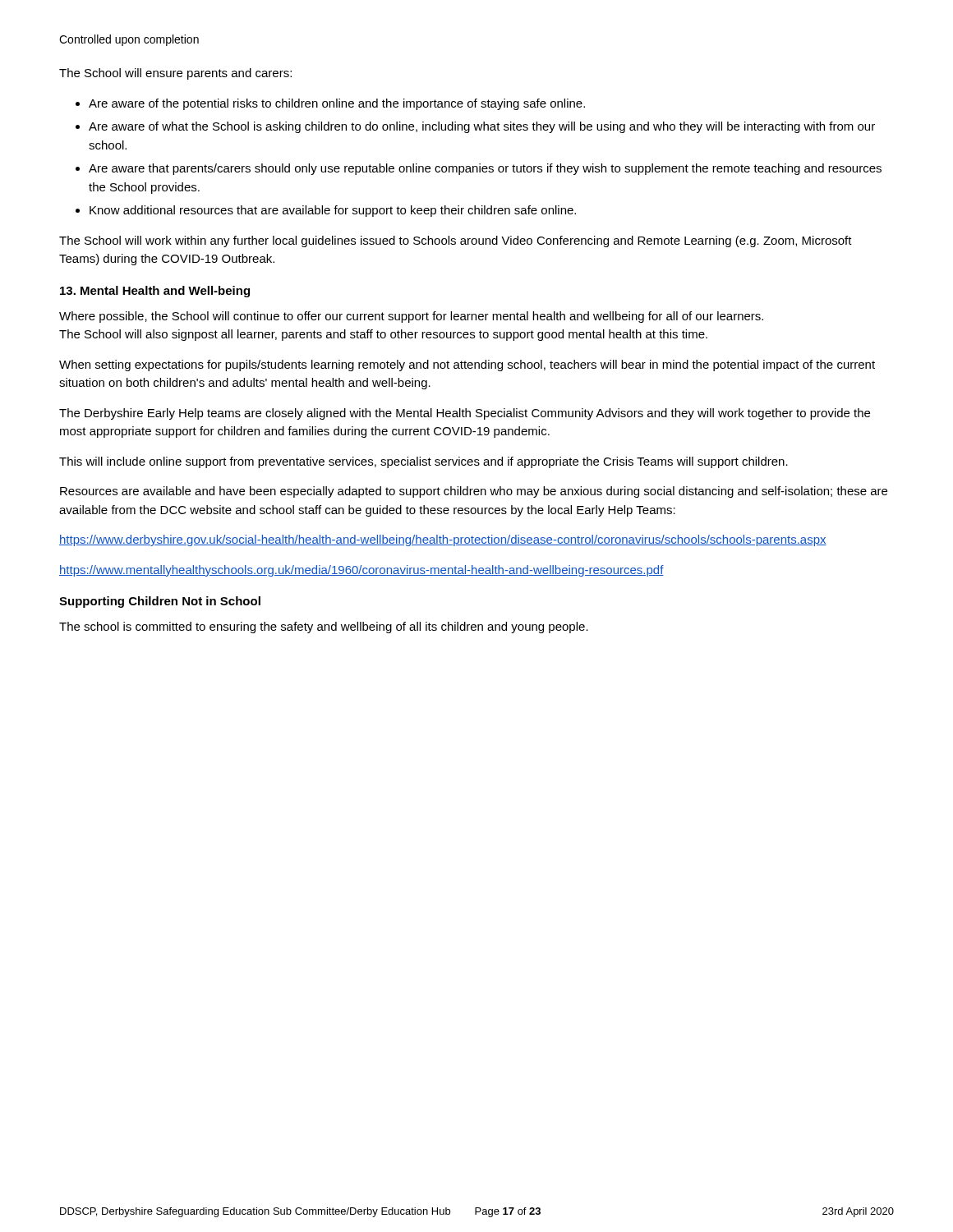Select the list item with the text "Are aware that parents/carers should only"

click(485, 177)
